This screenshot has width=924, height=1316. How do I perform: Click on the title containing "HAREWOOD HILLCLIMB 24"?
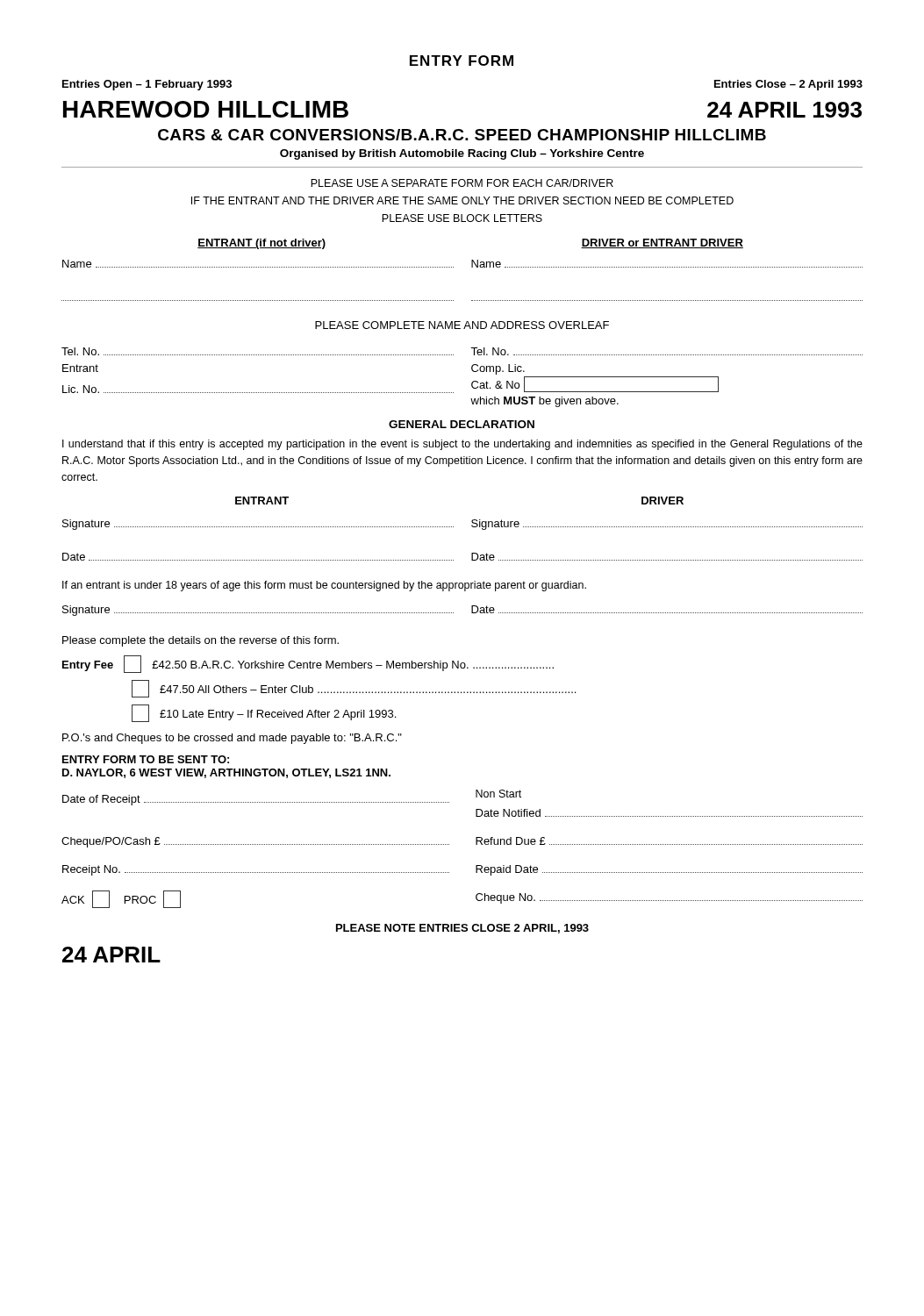(462, 128)
